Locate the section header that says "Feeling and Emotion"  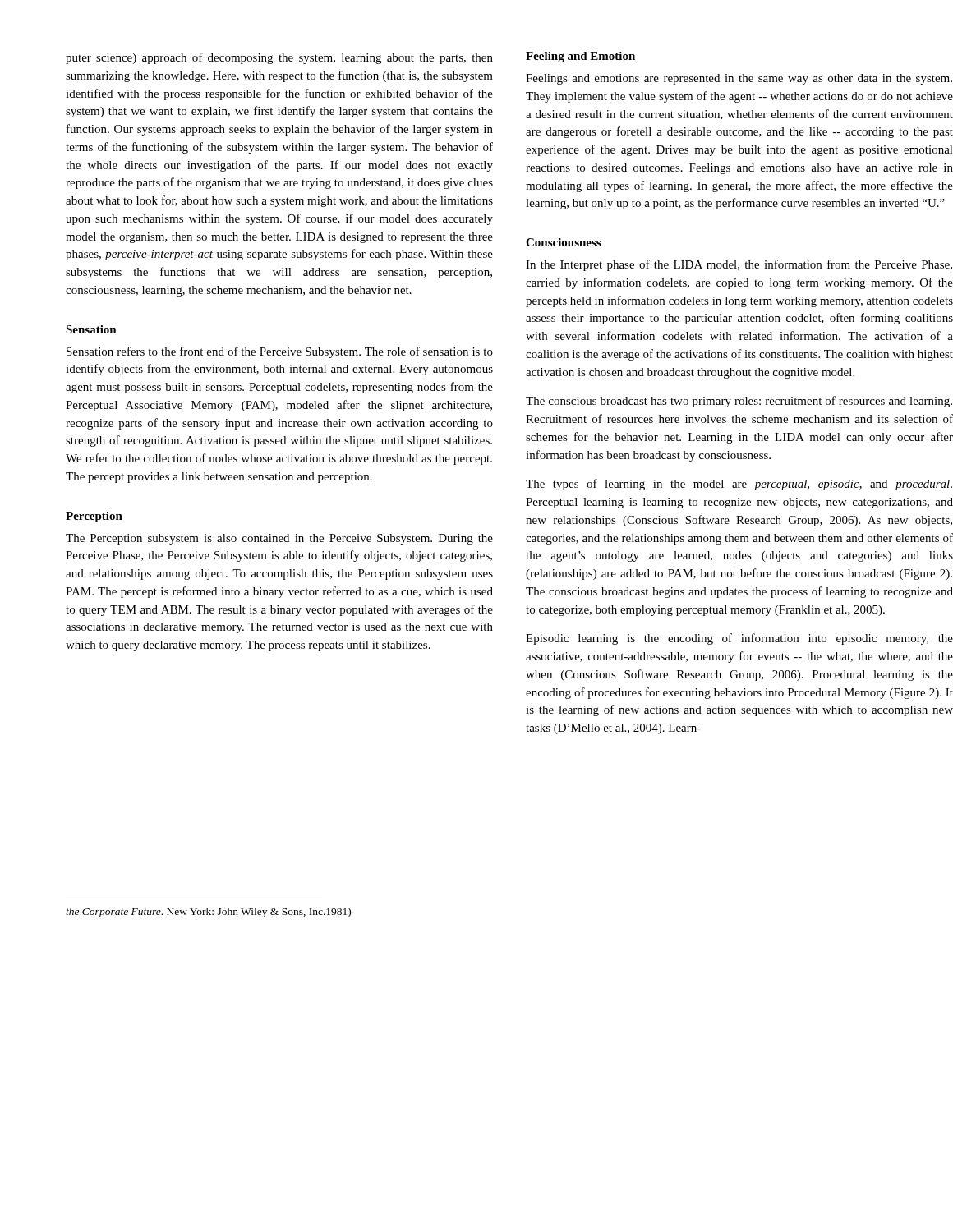click(581, 56)
